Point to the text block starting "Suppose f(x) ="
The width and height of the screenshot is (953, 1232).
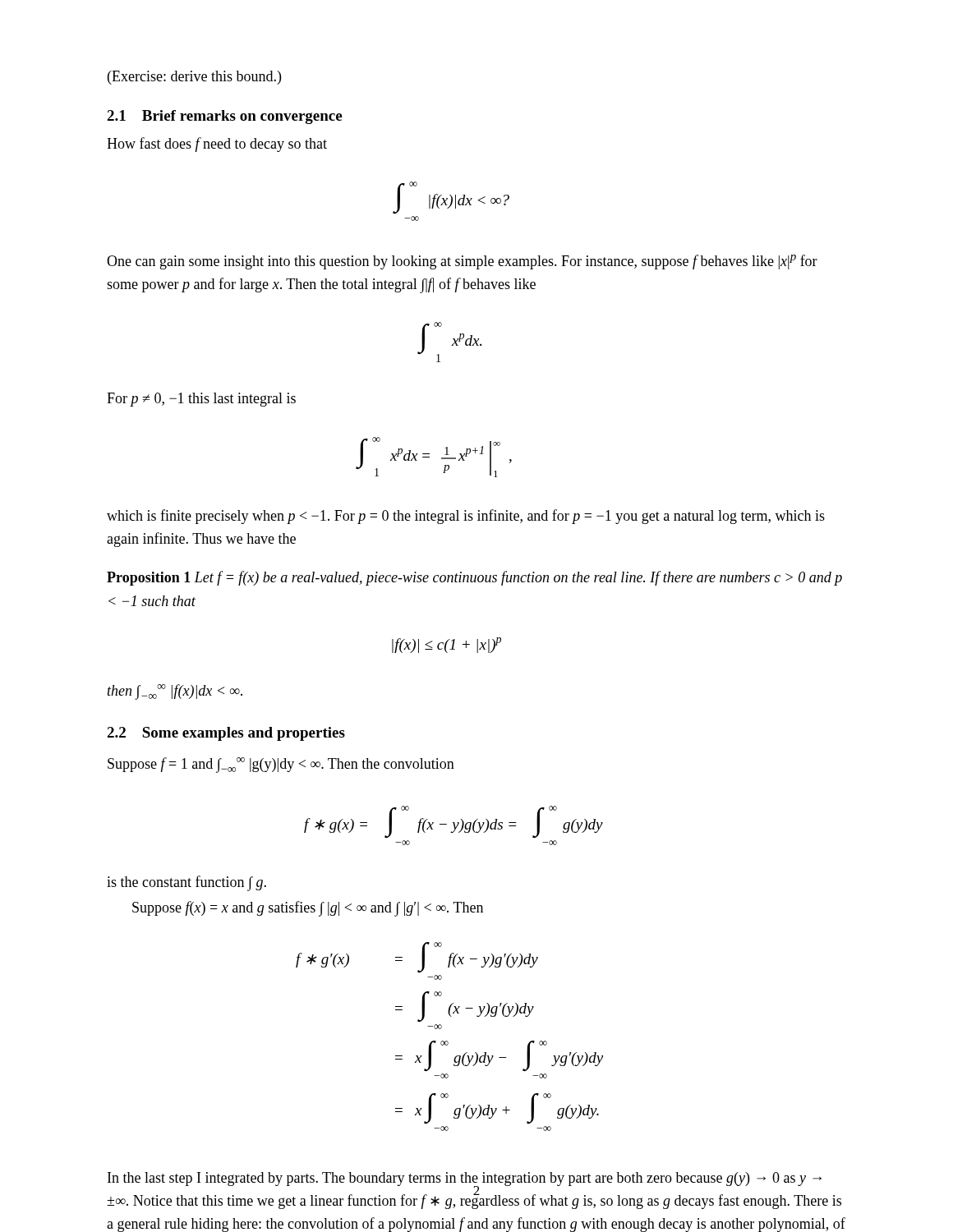pyautogui.click(x=307, y=908)
